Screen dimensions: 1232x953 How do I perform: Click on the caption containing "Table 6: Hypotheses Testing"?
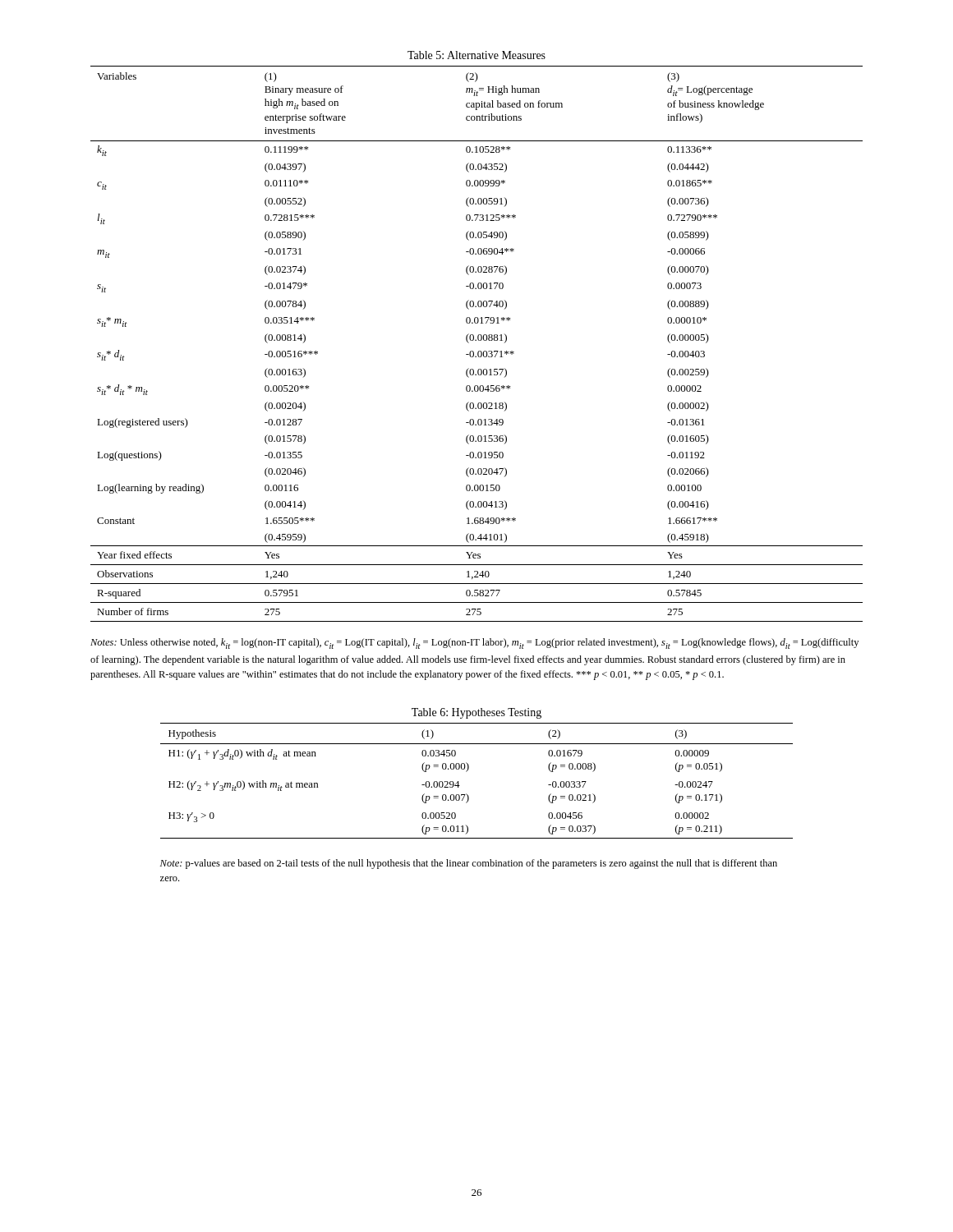click(x=476, y=713)
